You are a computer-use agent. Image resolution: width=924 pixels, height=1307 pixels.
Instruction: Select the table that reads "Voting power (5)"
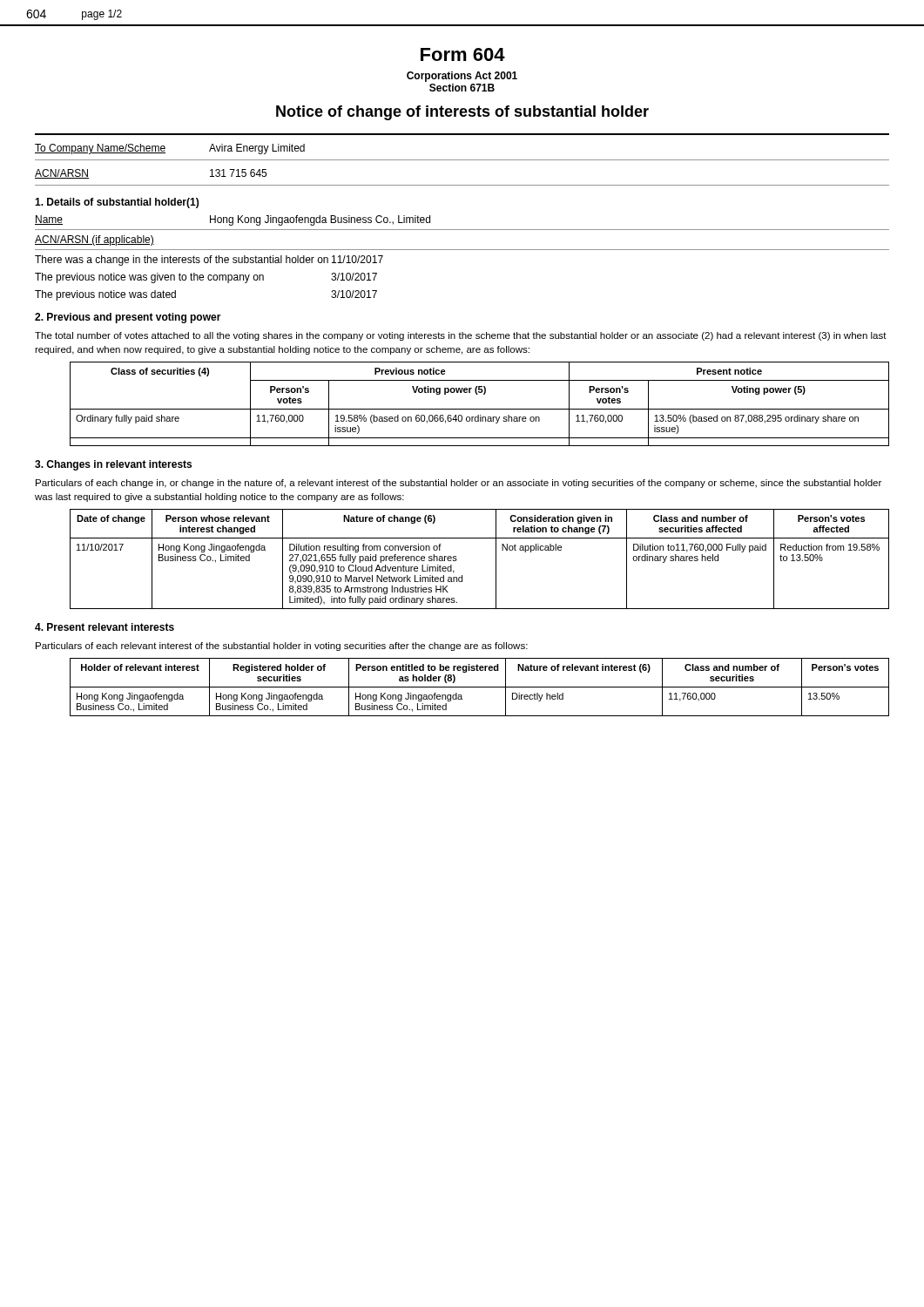[479, 404]
